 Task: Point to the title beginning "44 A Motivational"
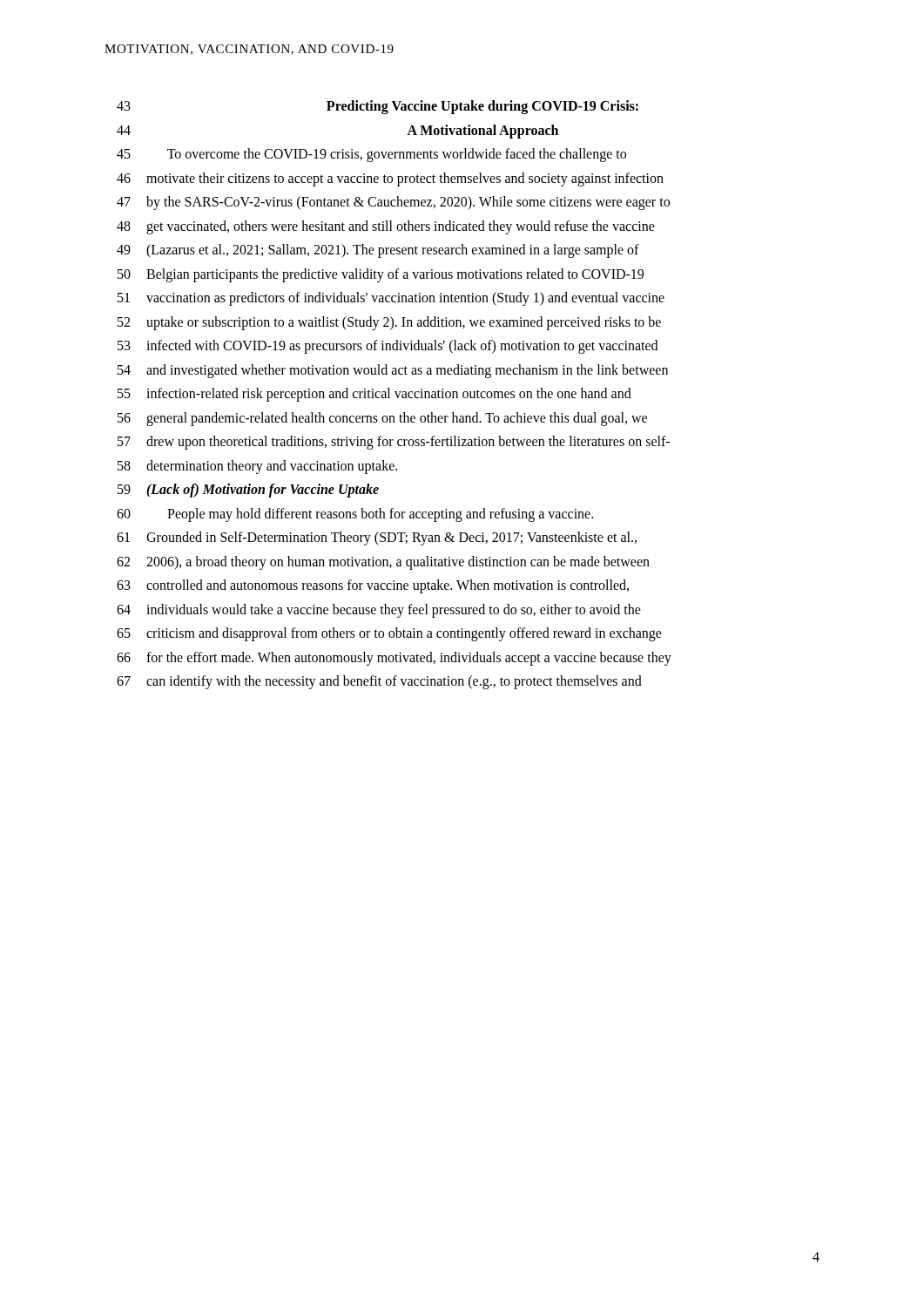click(x=462, y=130)
